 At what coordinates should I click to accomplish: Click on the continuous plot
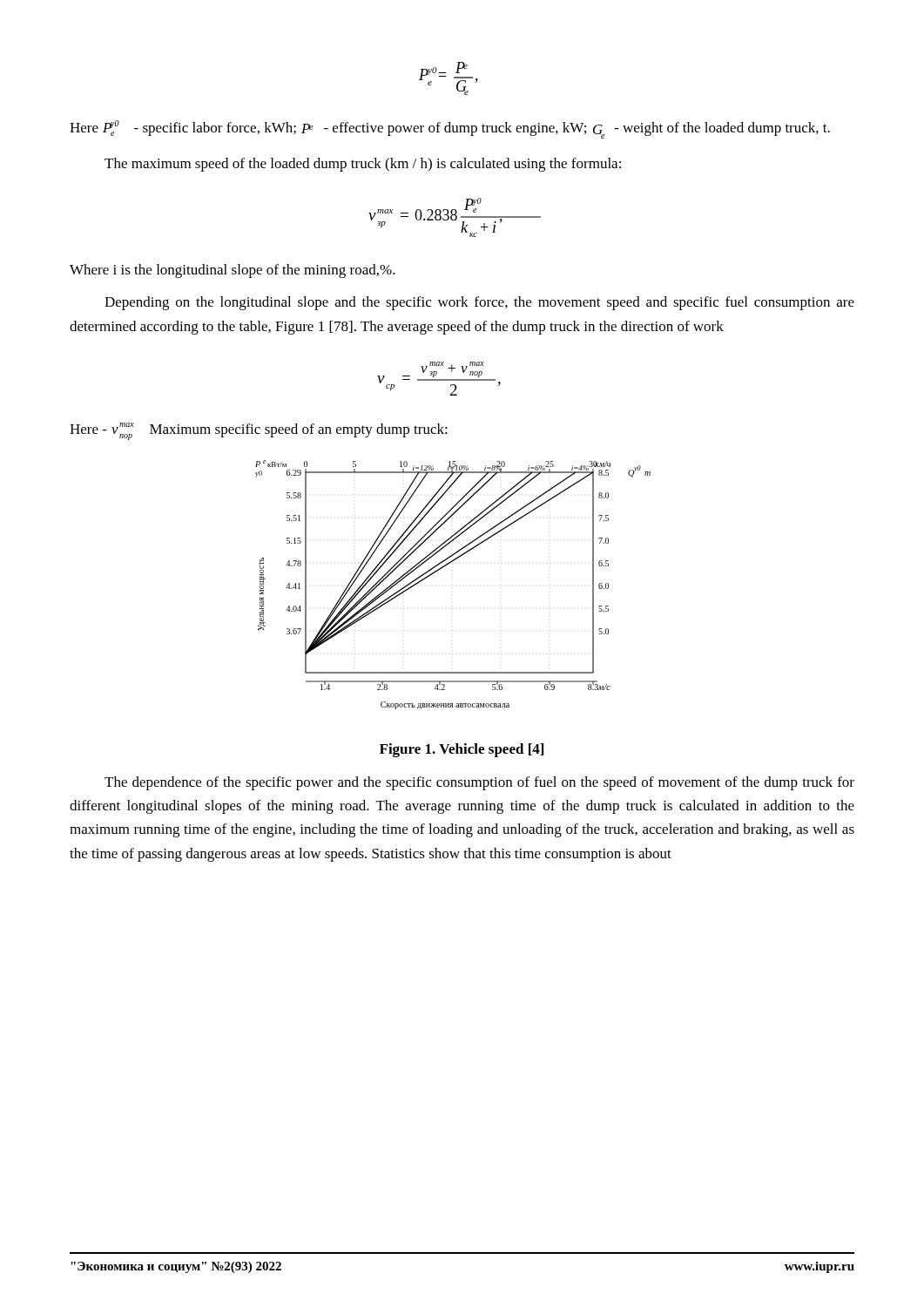(462, 594)
